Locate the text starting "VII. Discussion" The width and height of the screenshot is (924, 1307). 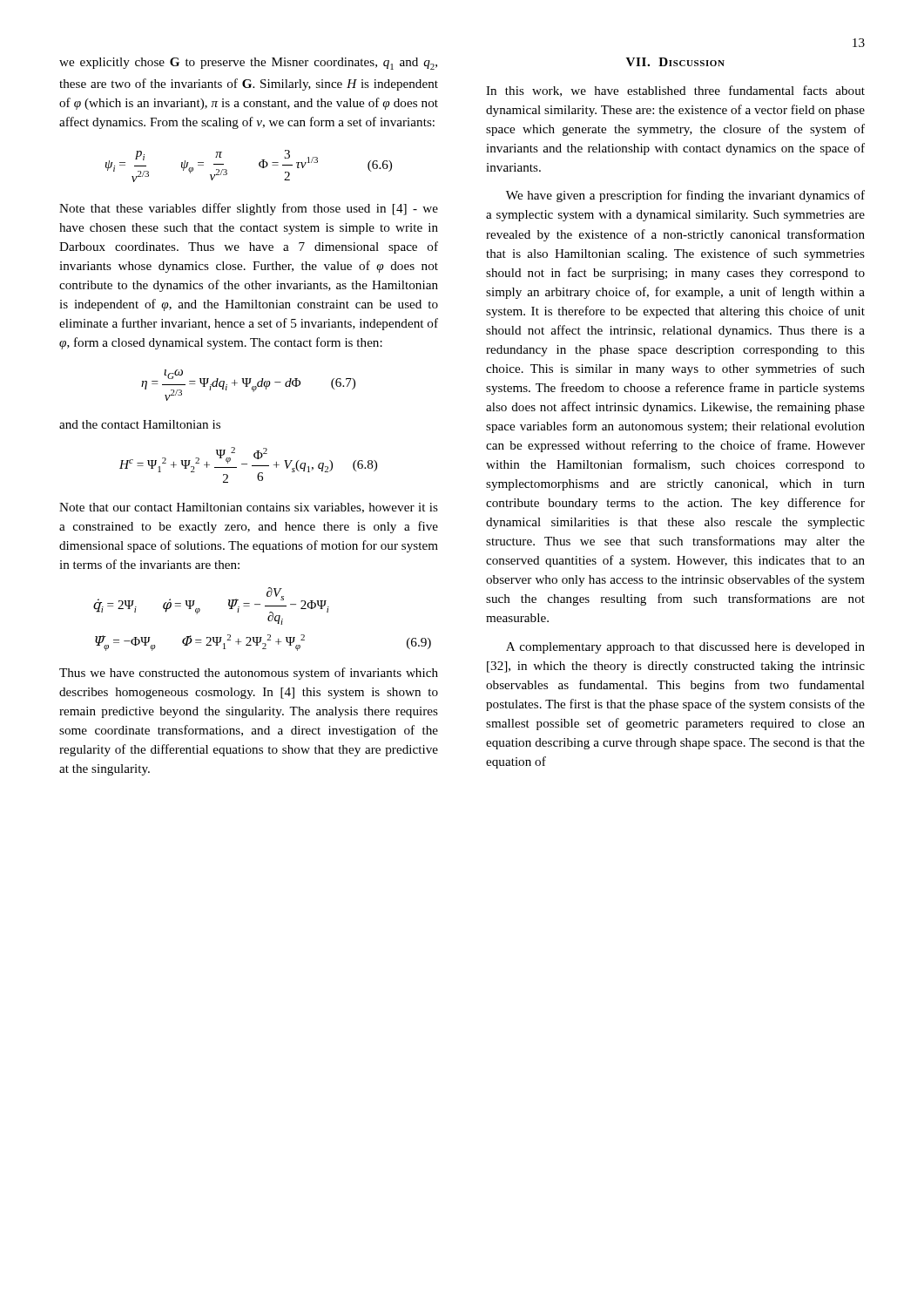click(x=675, y=62)
